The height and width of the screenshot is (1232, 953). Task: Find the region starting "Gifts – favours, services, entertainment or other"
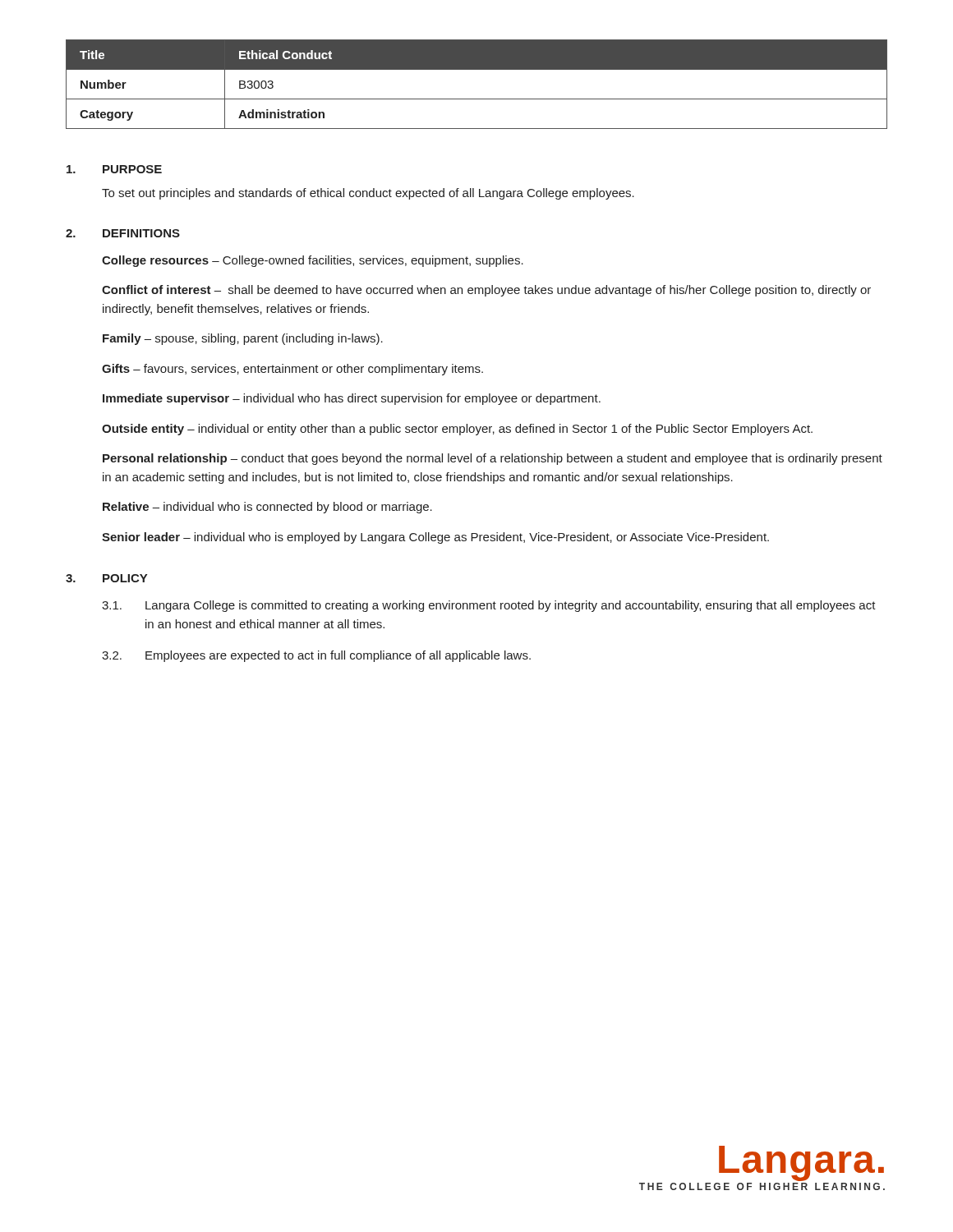coord(293,368)
